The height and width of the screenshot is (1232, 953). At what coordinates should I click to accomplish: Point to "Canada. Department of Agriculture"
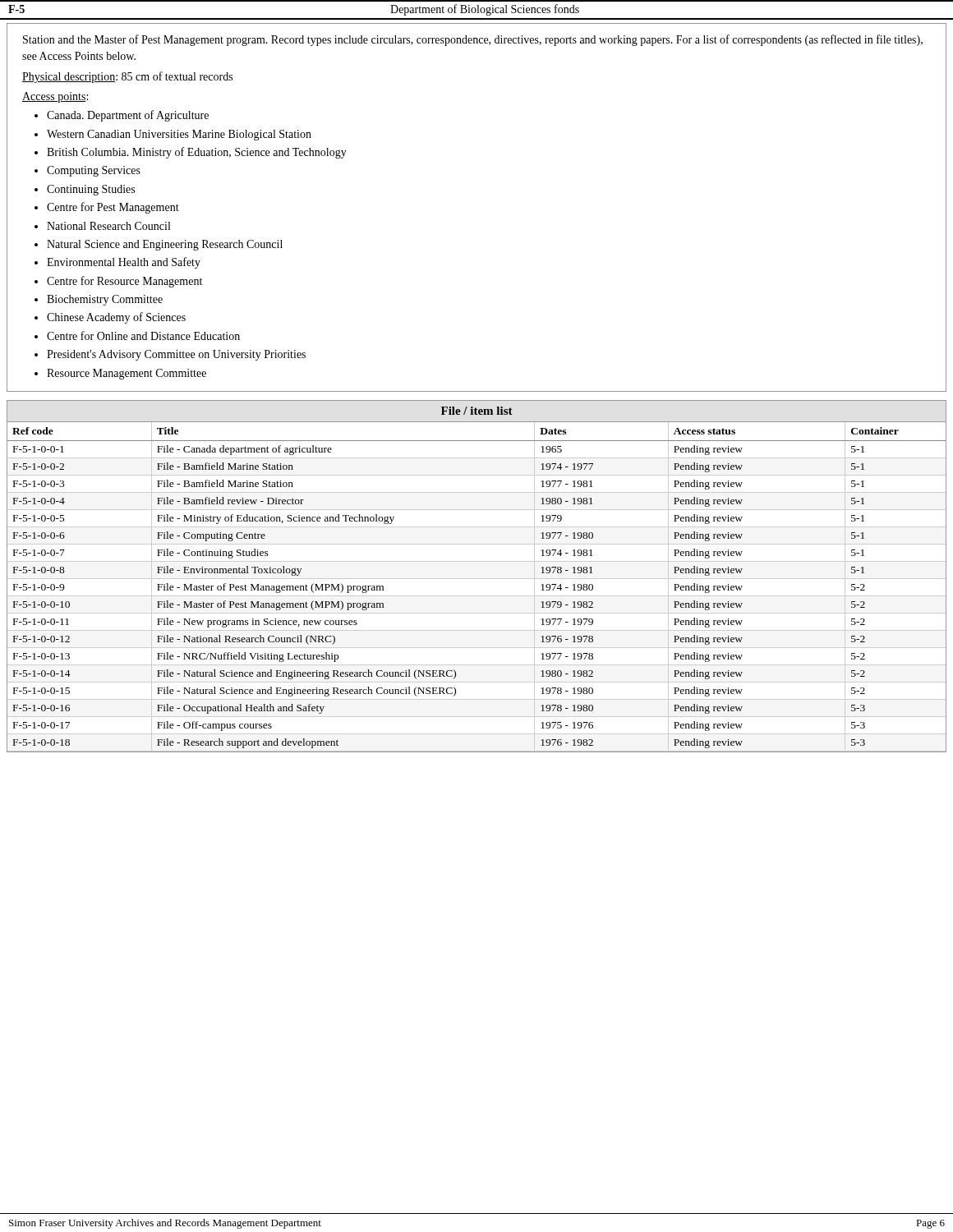(x=128, y=116)
